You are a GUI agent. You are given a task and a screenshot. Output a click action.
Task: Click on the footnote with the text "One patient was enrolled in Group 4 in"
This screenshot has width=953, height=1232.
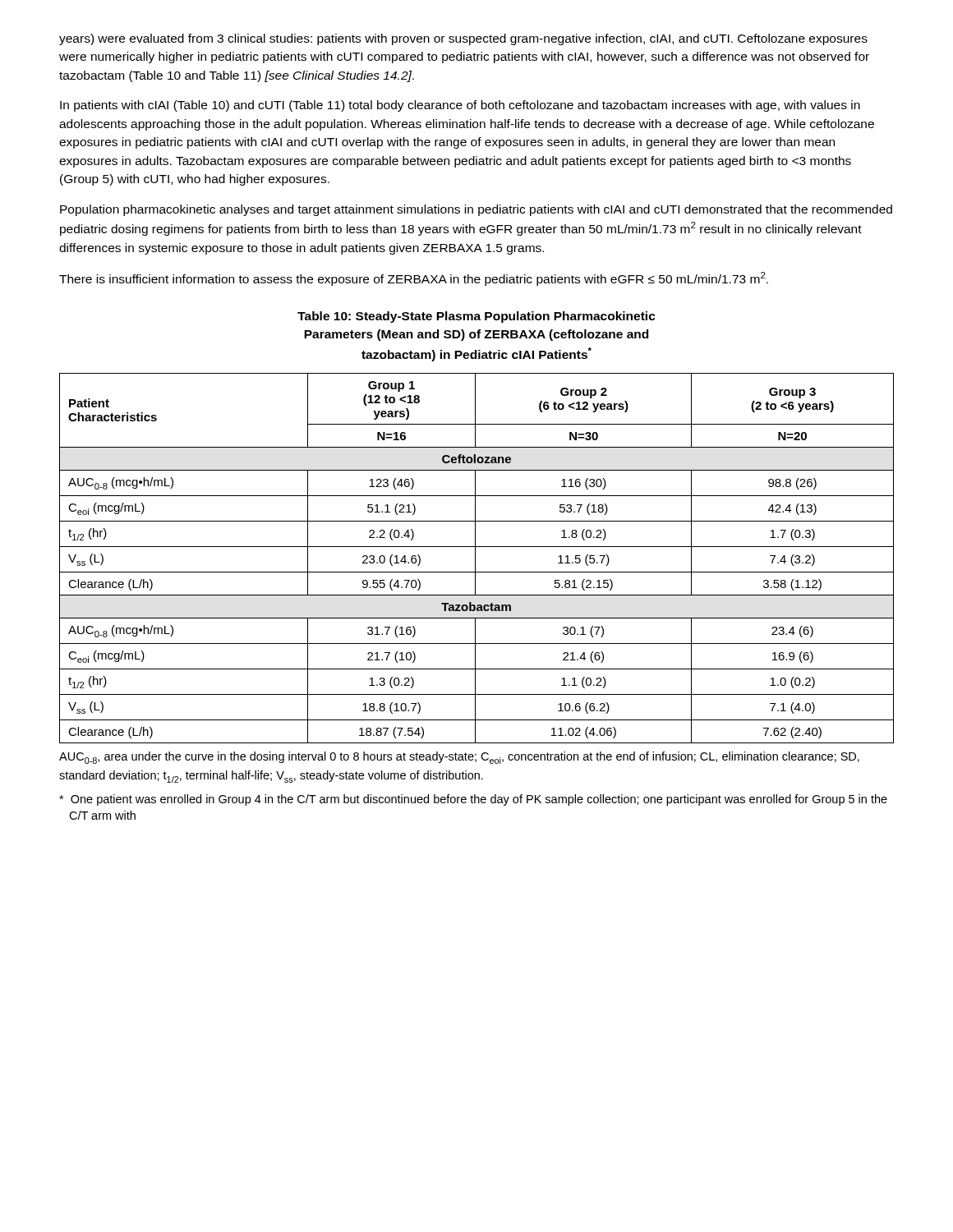click(473, 807)
